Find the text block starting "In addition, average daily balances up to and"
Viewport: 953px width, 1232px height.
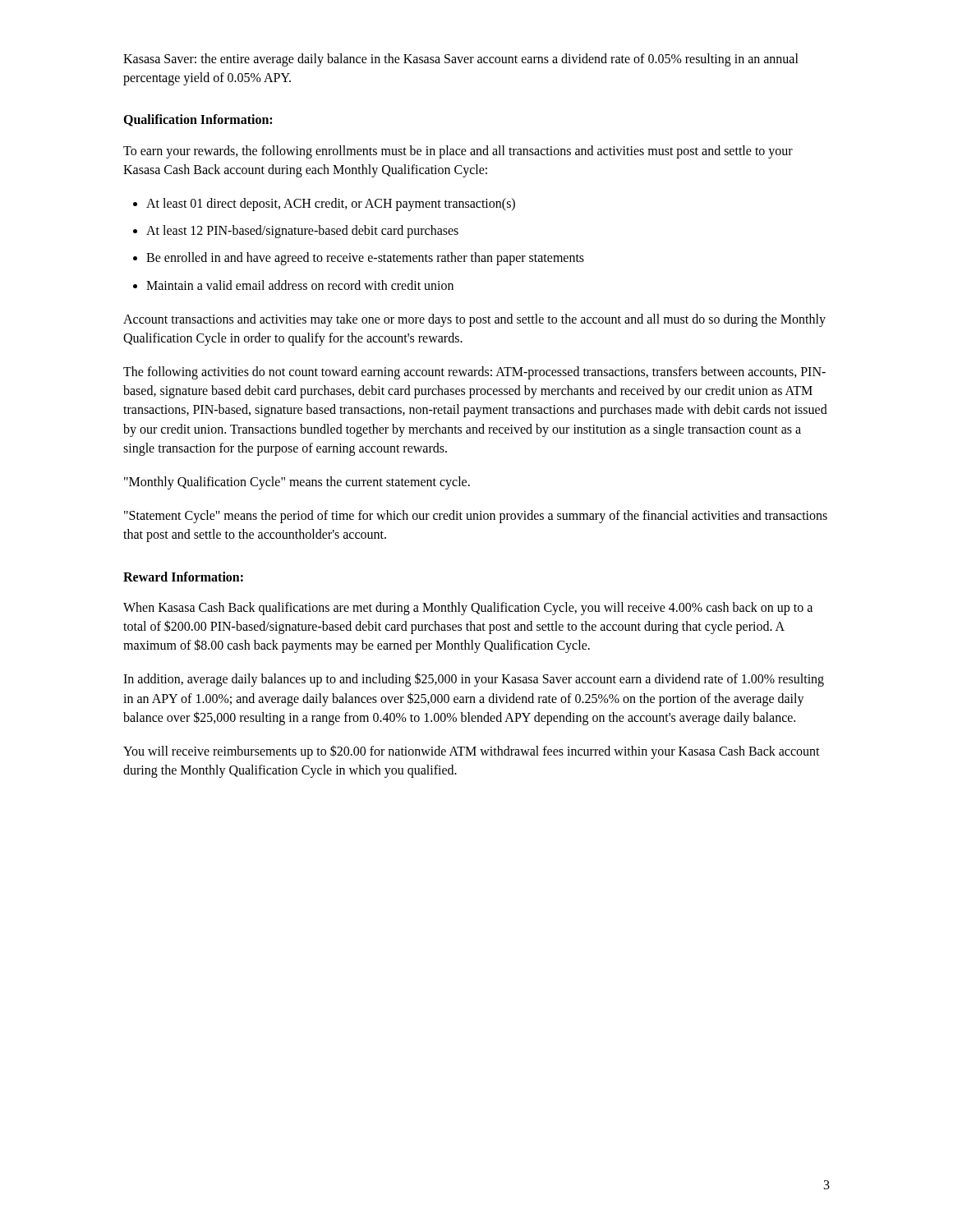[474, 698]
